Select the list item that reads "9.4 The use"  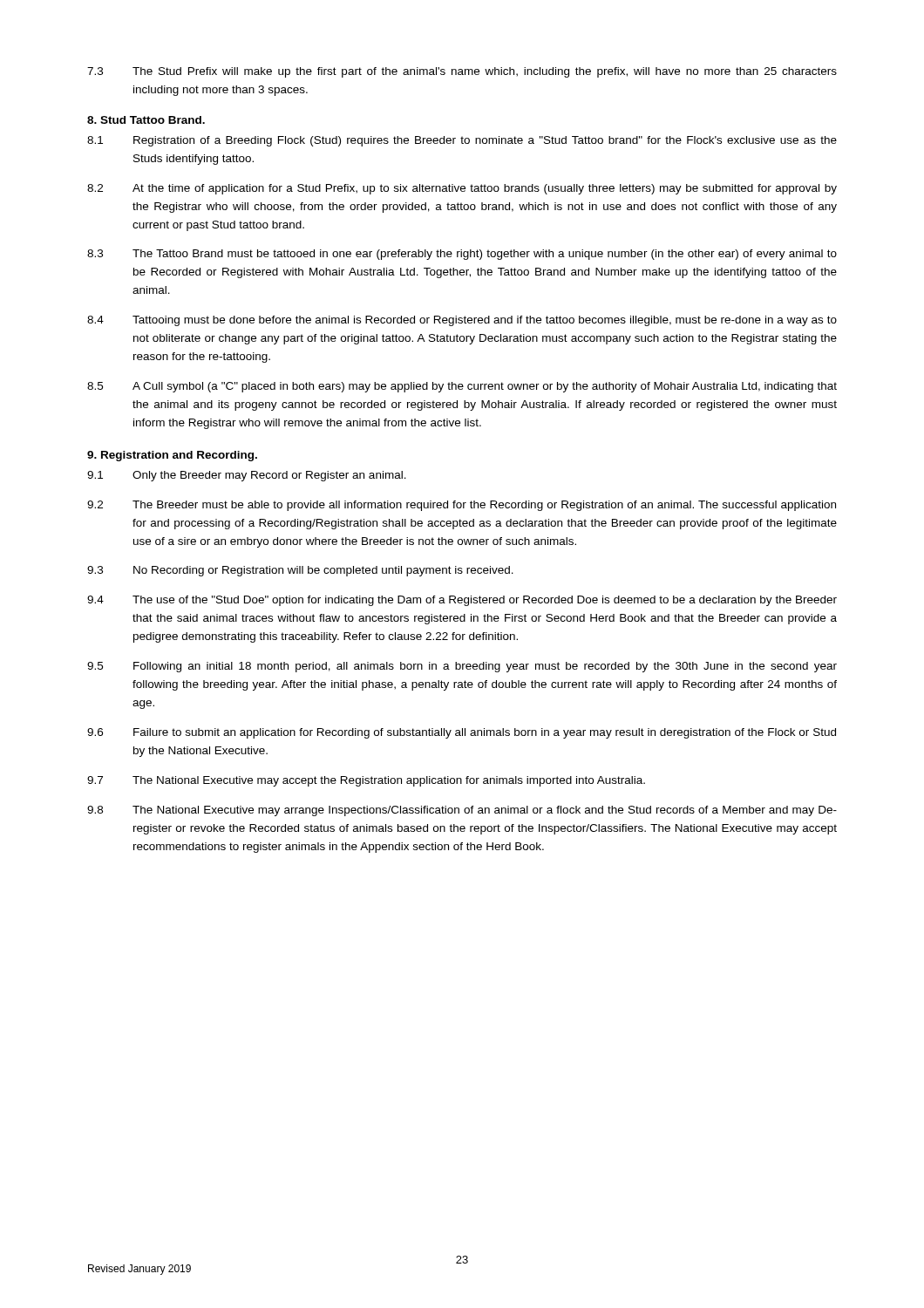(462, 619)
